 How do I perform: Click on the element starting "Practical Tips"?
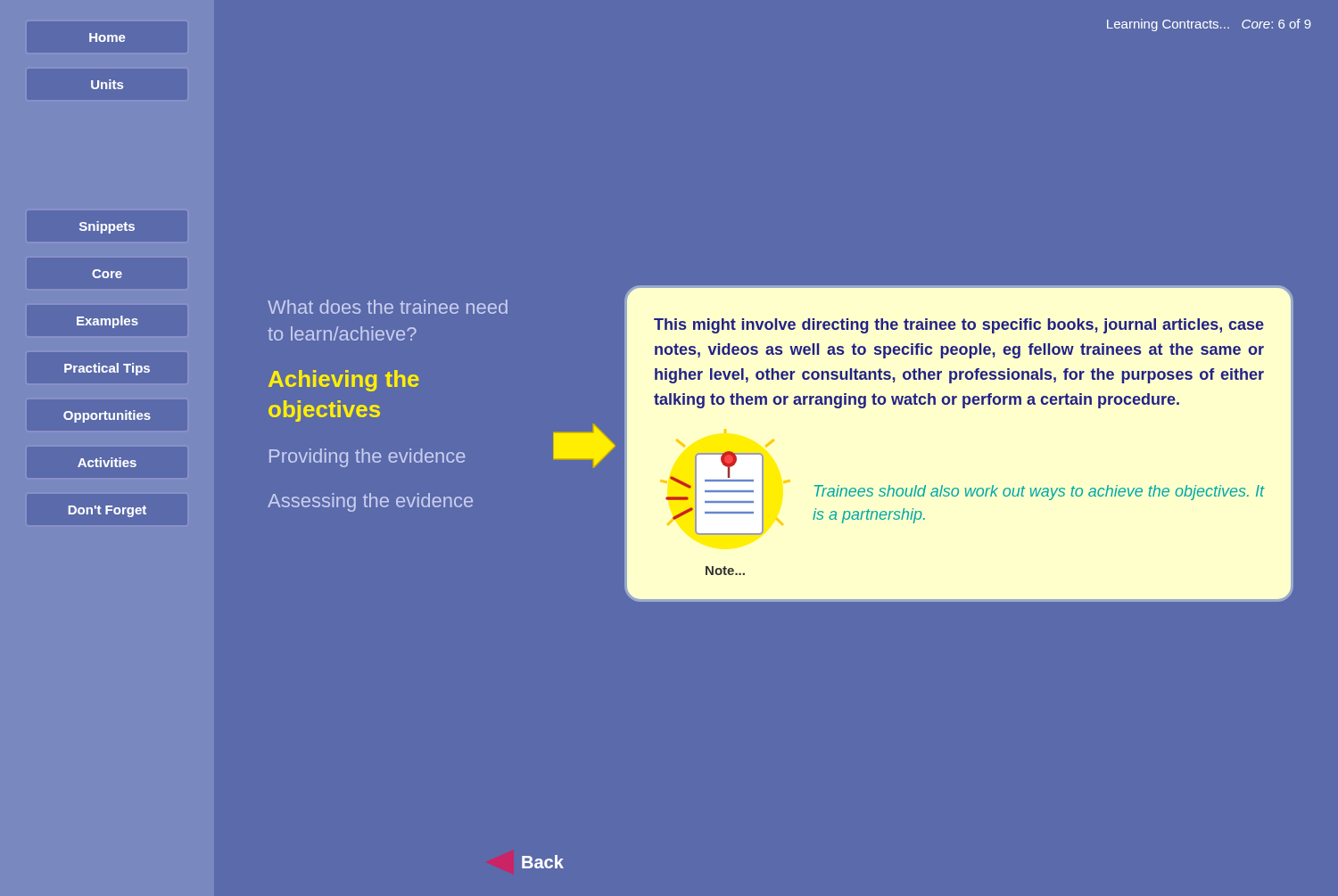(x=107, y=368)
